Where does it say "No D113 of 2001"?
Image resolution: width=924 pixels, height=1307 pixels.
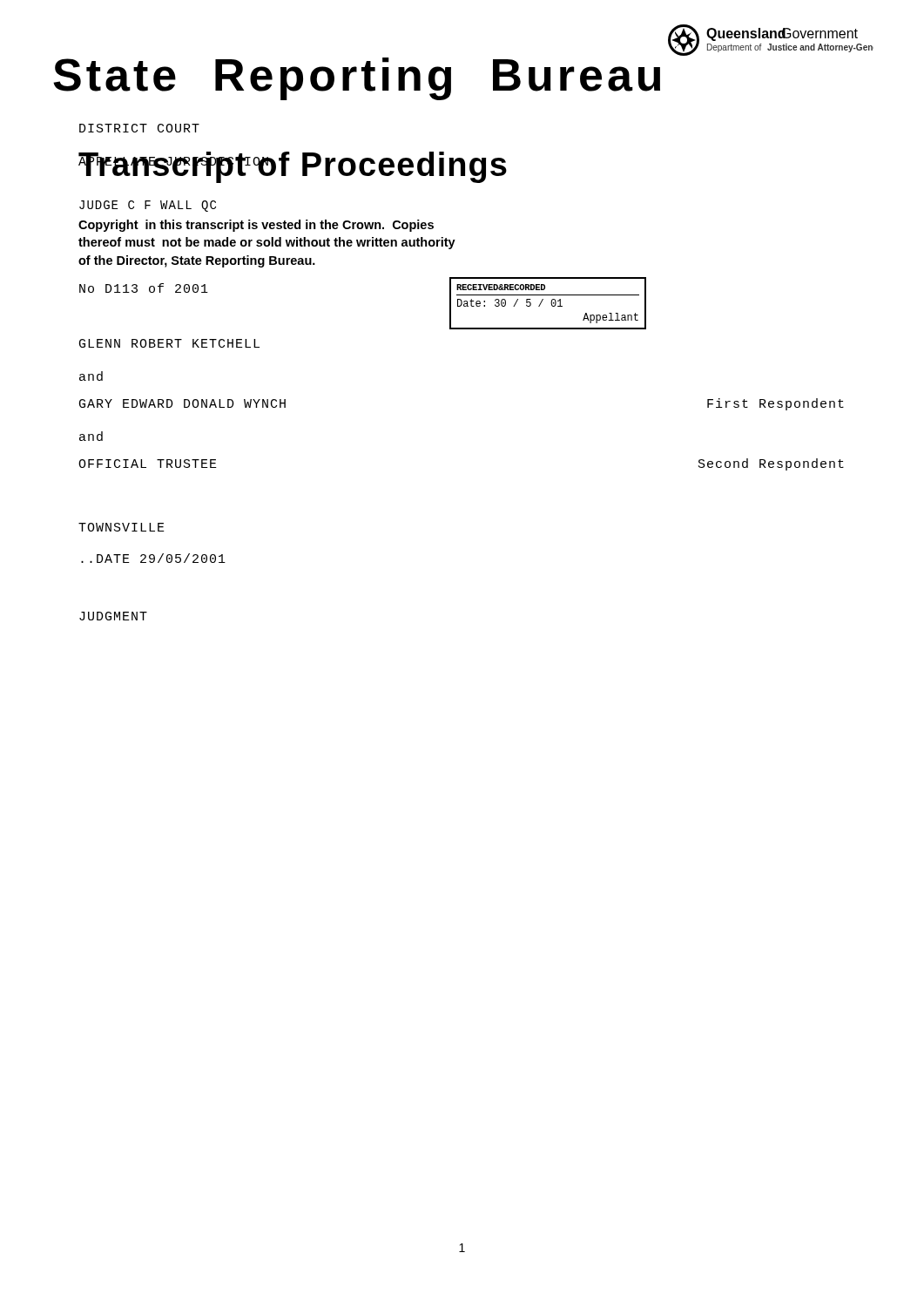(x=144, y=290)
